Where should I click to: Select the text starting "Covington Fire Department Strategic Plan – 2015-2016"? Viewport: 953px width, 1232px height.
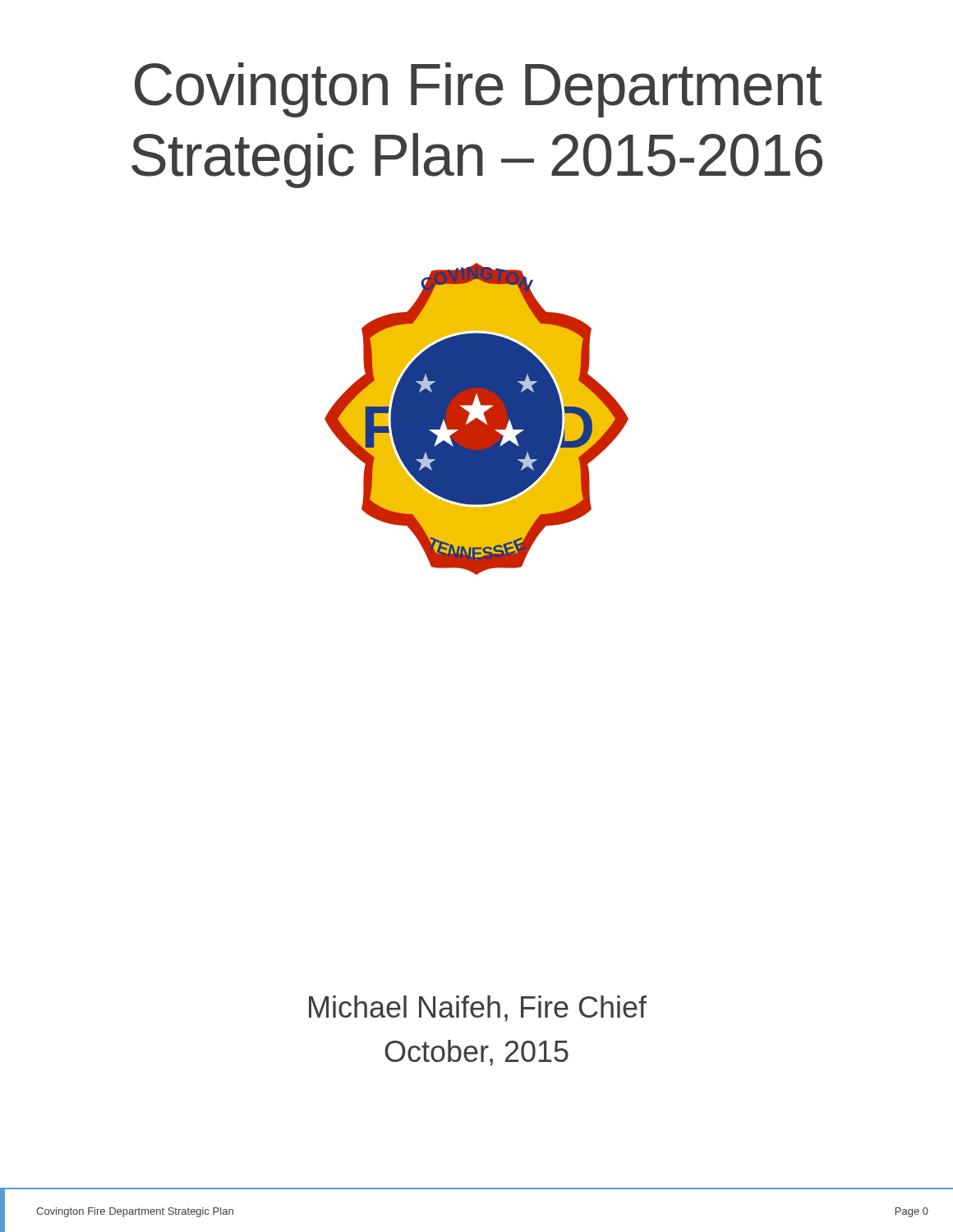click(x=476, y=120)
